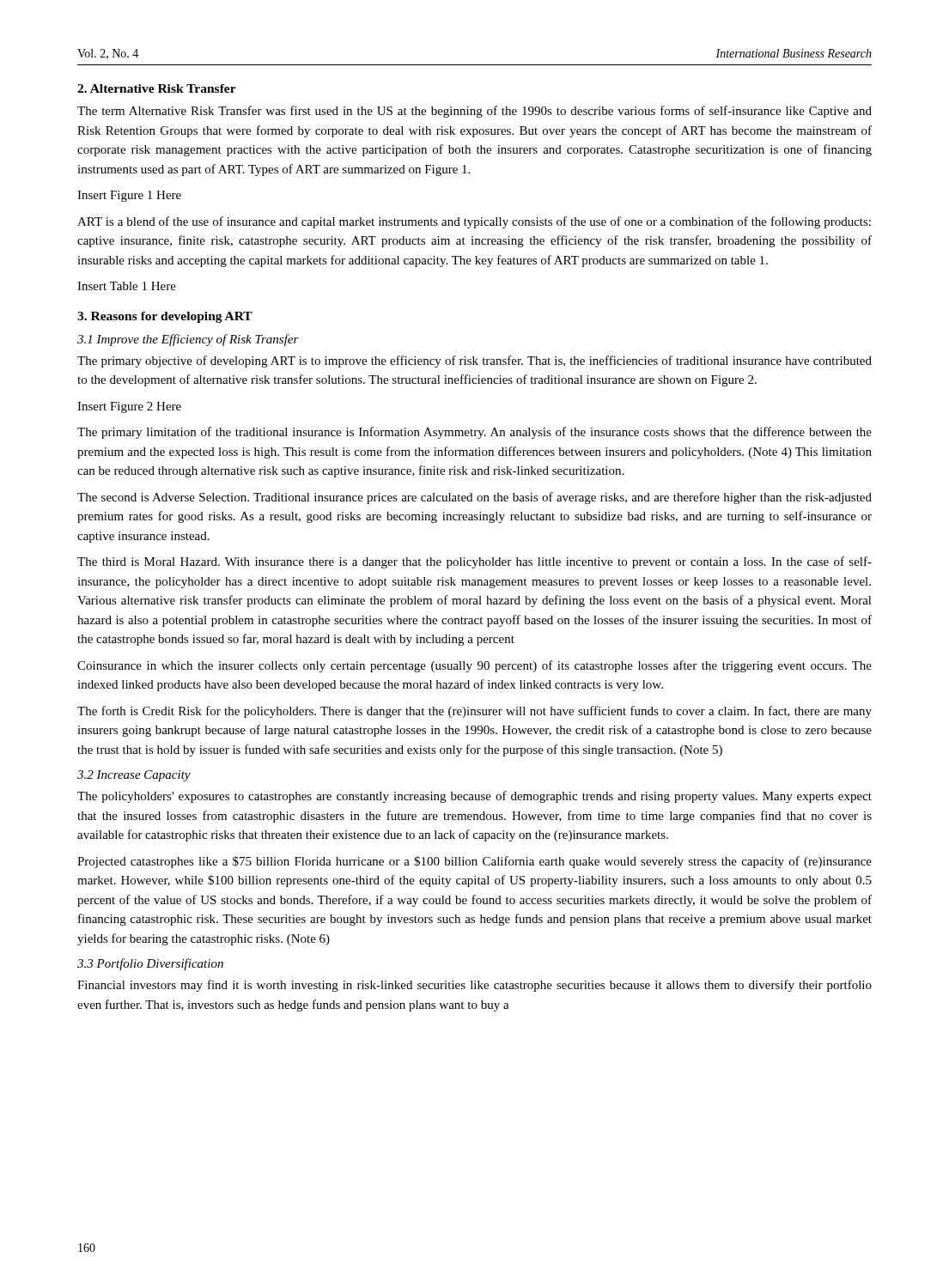Locate the element starting "Coinsurance in which the insurer collects only certain"
The height and width of the screenshot is (1288, 949).
(x=474, y=675)
